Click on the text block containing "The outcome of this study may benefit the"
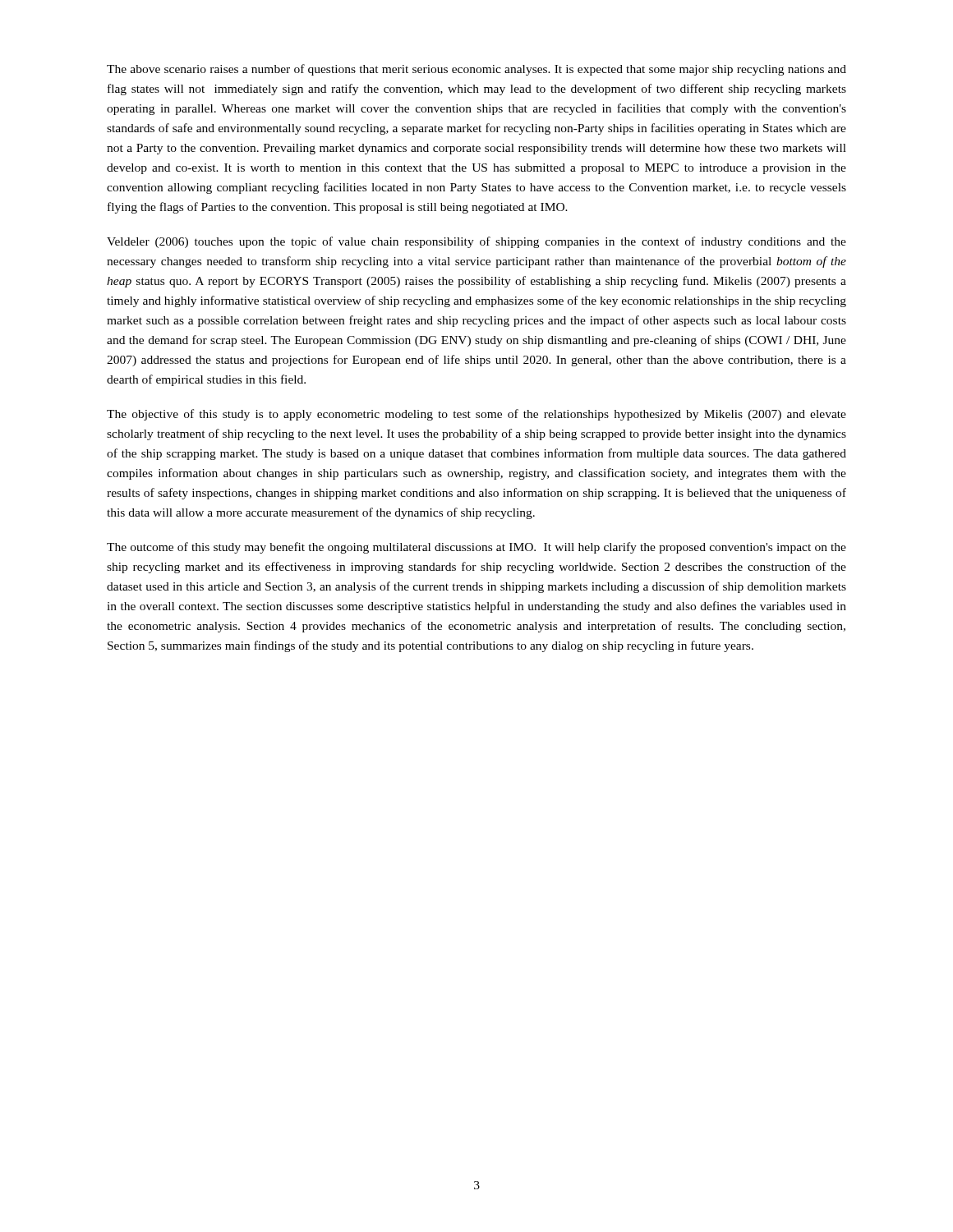The width and height of the screenshot is (953, 1232). tap(476, 596)
